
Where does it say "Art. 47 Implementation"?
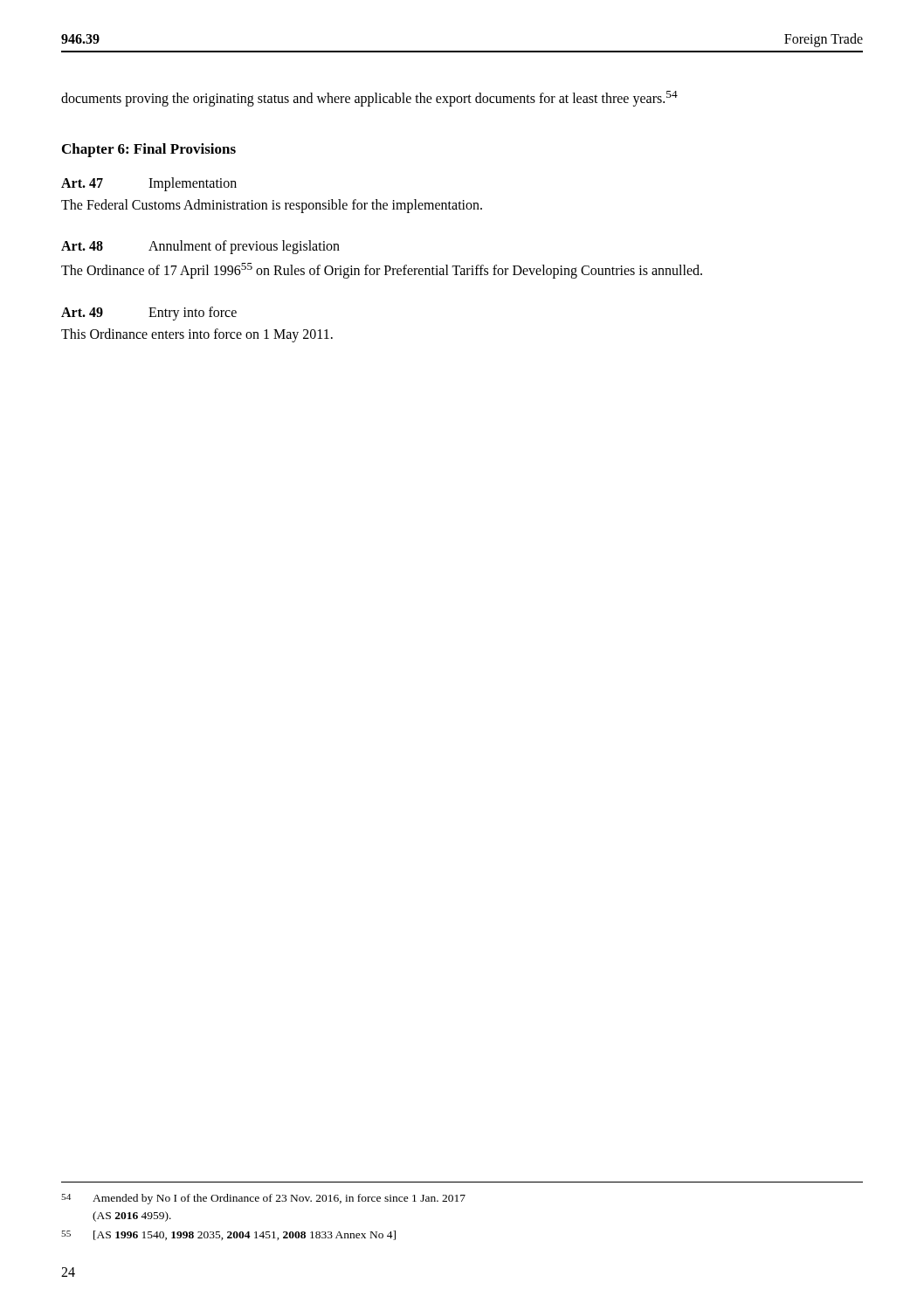[149, 184]
